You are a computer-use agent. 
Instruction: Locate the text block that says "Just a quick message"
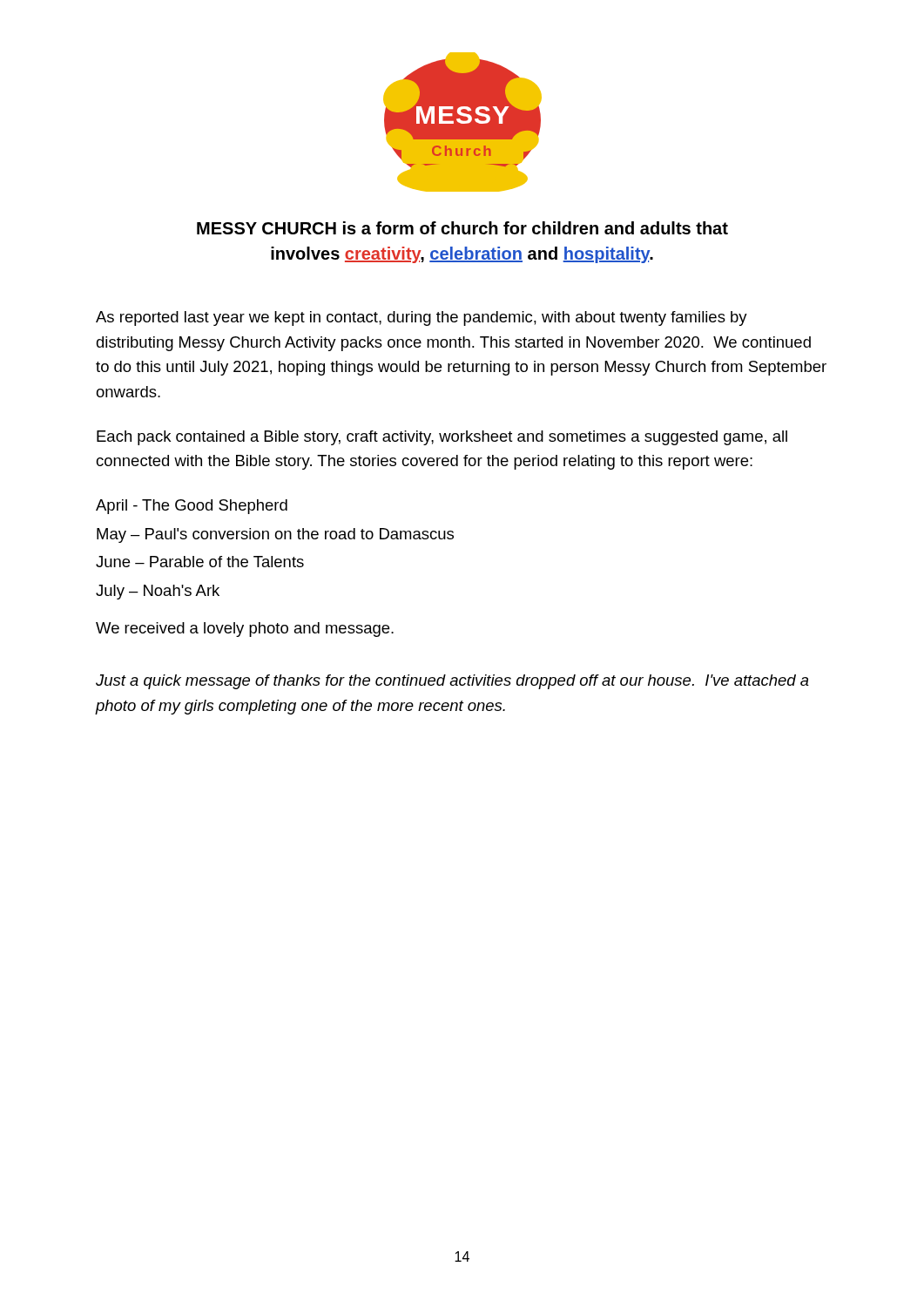pos(452,693)
